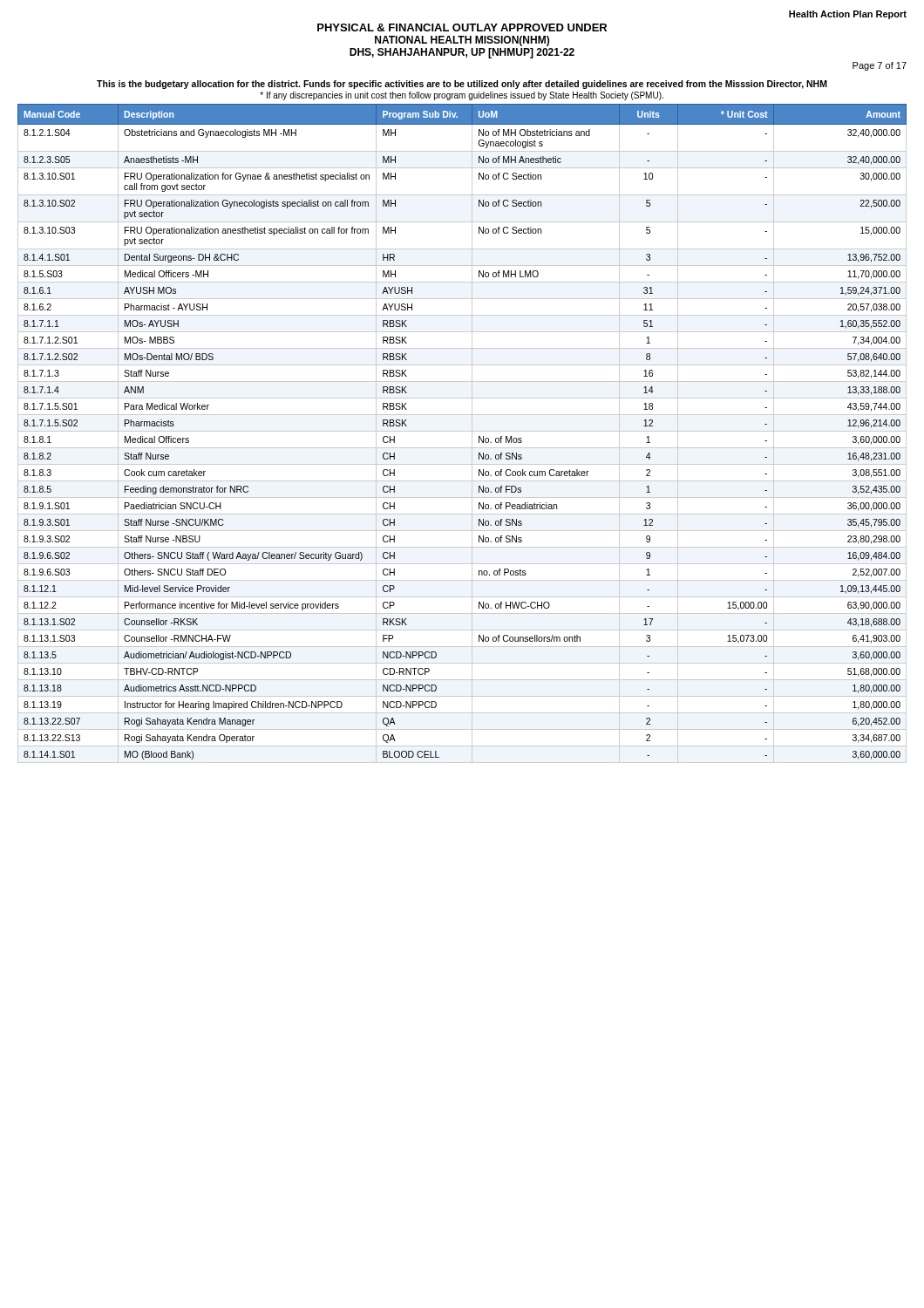The image size is (924, 1308).
Task: Find the block on this page that starts "This is the budgetary allocation for the"
Action: click(x=462, y=84)
